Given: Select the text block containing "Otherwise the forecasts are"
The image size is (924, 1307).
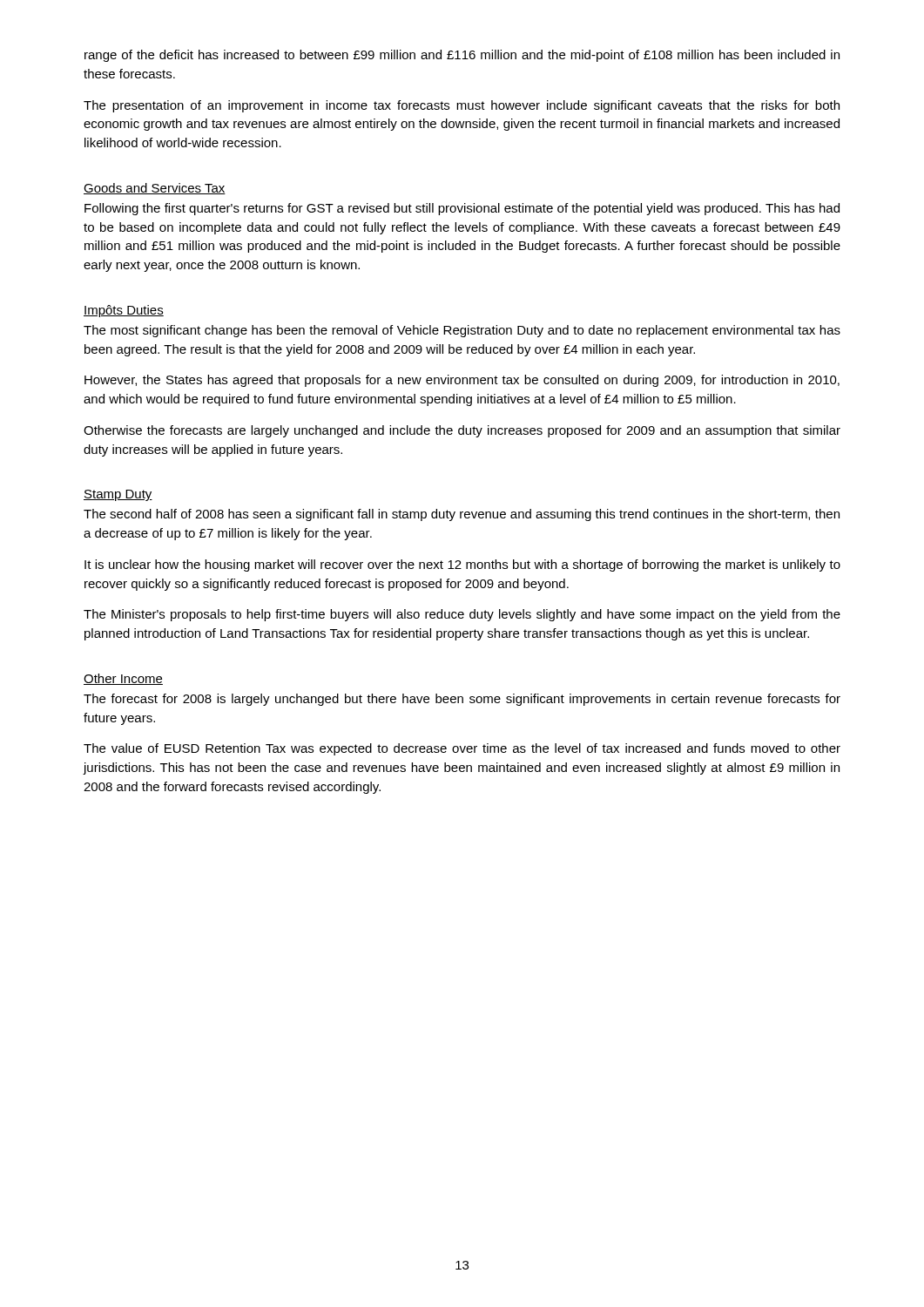Looking at the screenshot, I should click(x=462, y=439).
